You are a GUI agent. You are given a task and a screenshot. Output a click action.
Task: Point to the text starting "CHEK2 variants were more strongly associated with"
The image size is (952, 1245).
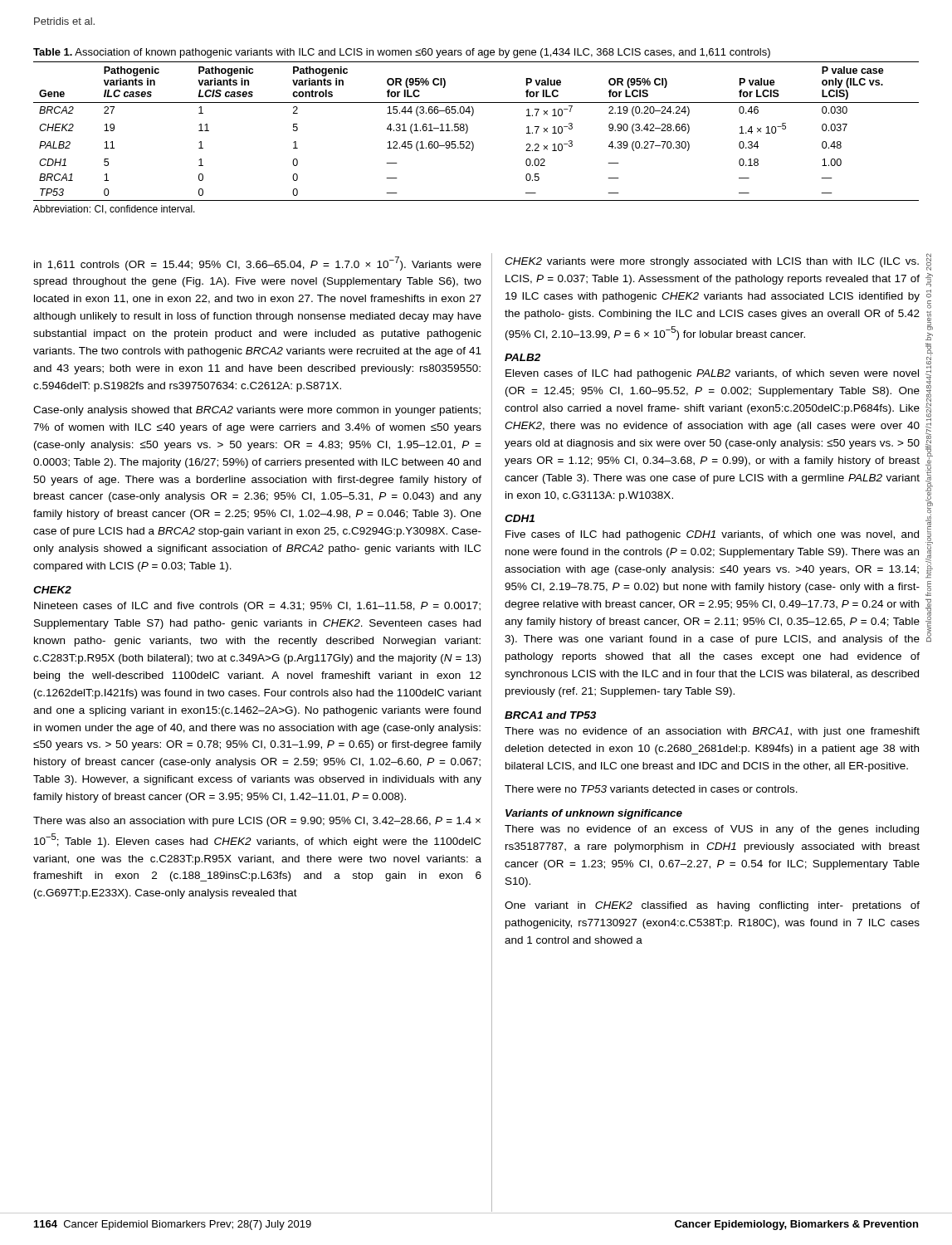pyautogui.click(x=712, y=297)
